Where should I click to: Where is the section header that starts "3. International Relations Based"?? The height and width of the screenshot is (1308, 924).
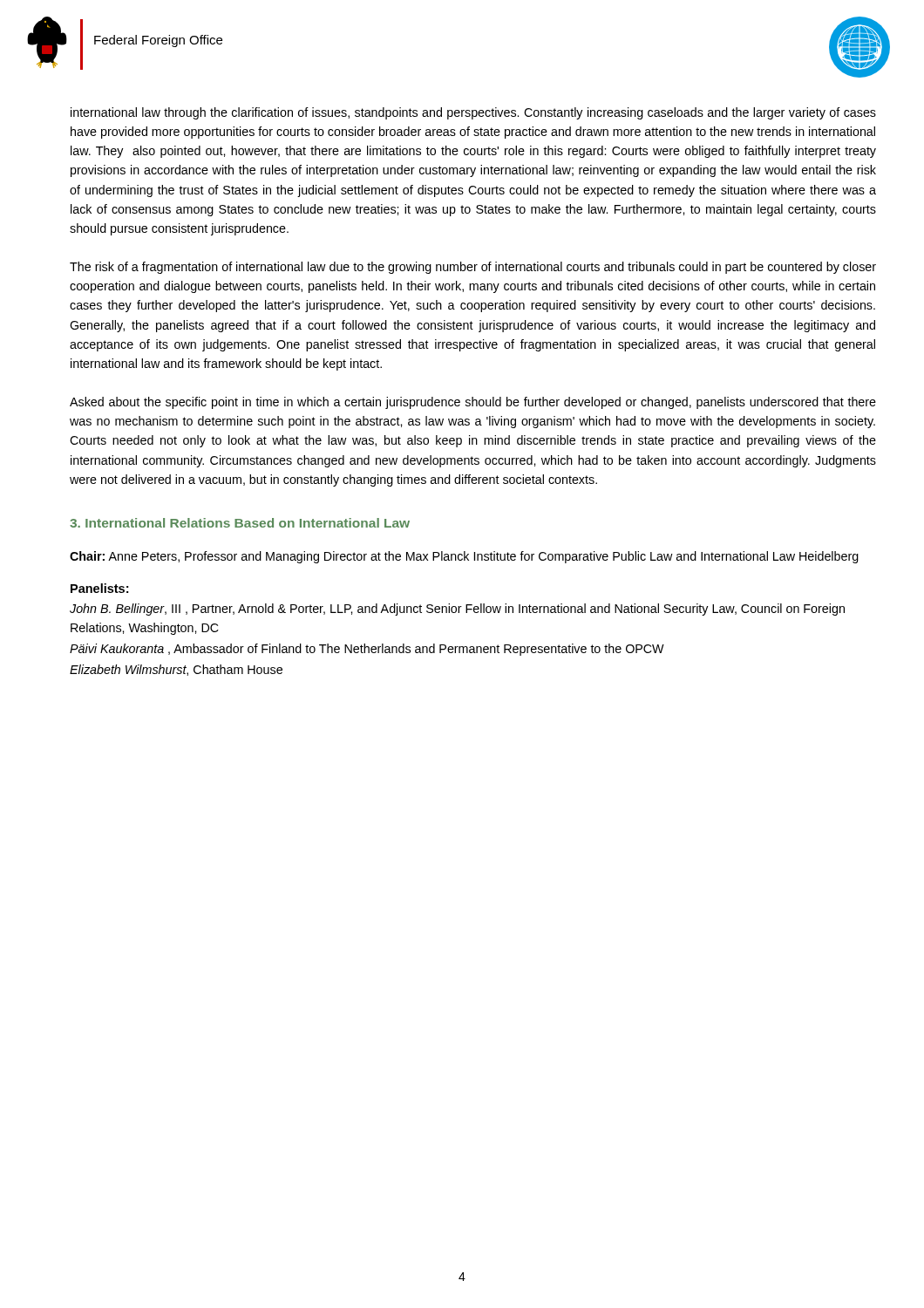(240, 523)
